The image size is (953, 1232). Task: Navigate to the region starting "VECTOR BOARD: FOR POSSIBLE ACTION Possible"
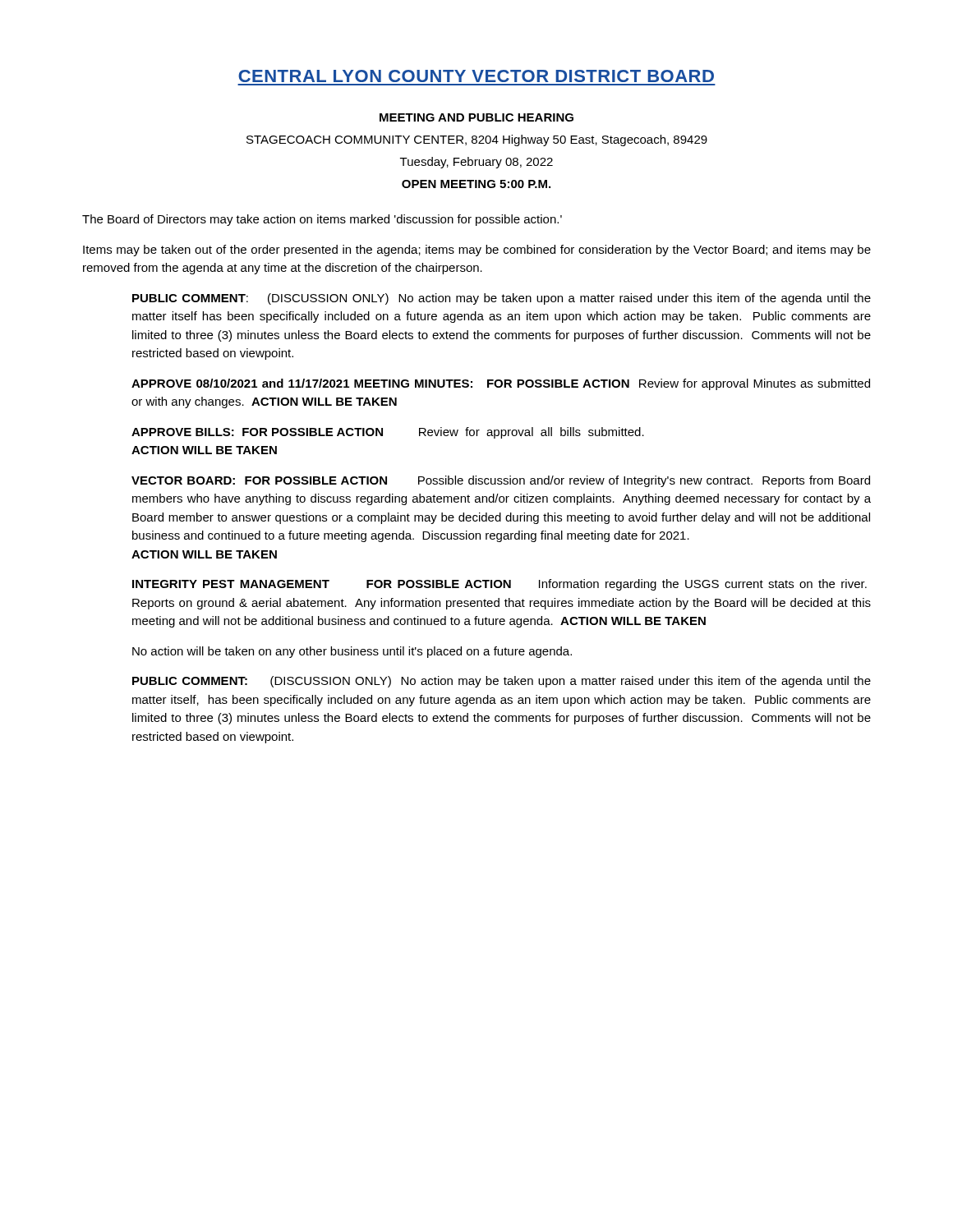tap(501, 517)
